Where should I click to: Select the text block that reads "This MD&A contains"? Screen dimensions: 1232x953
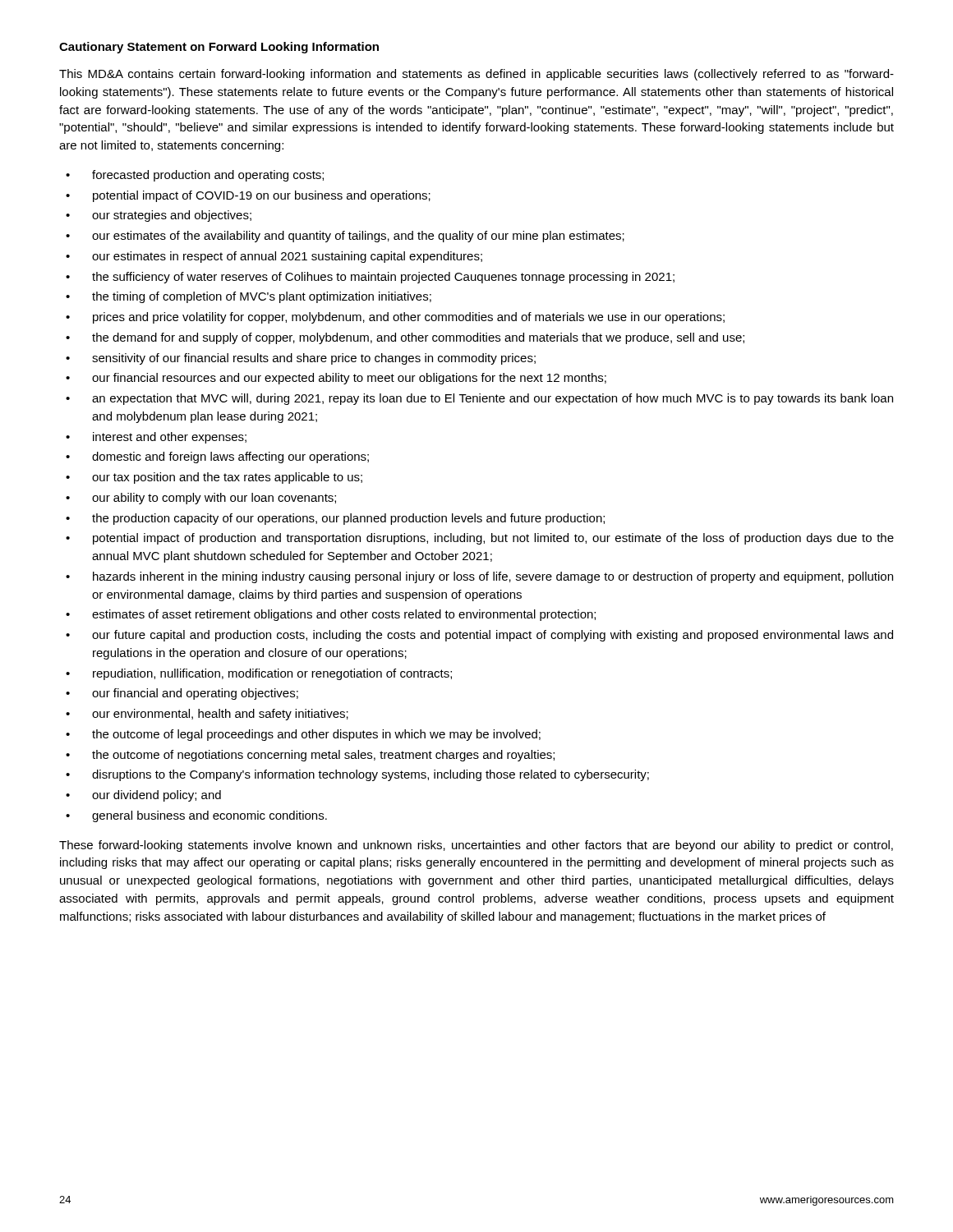pyautogui.click(x=476, y=109)
